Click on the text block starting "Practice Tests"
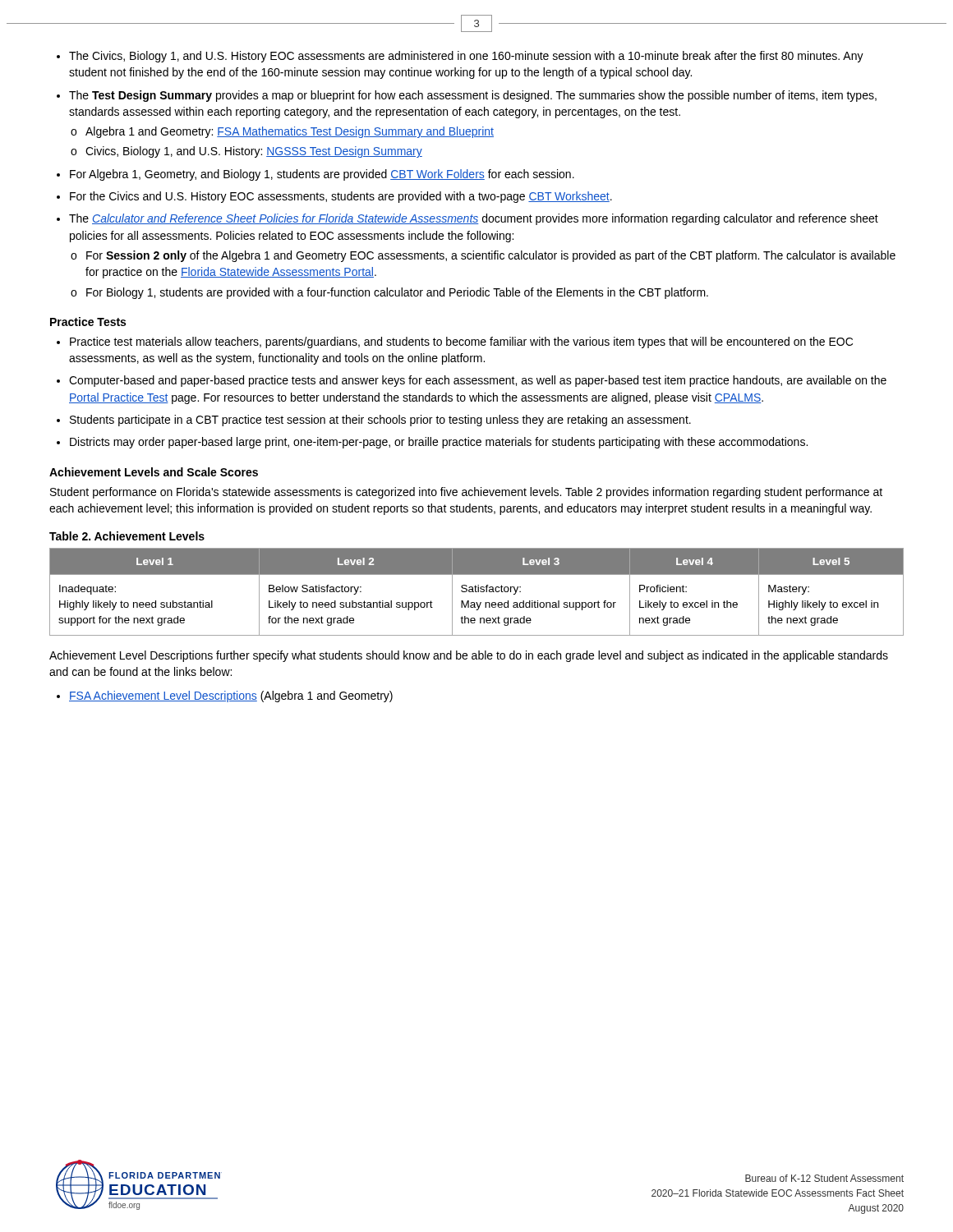 [88, 322]
